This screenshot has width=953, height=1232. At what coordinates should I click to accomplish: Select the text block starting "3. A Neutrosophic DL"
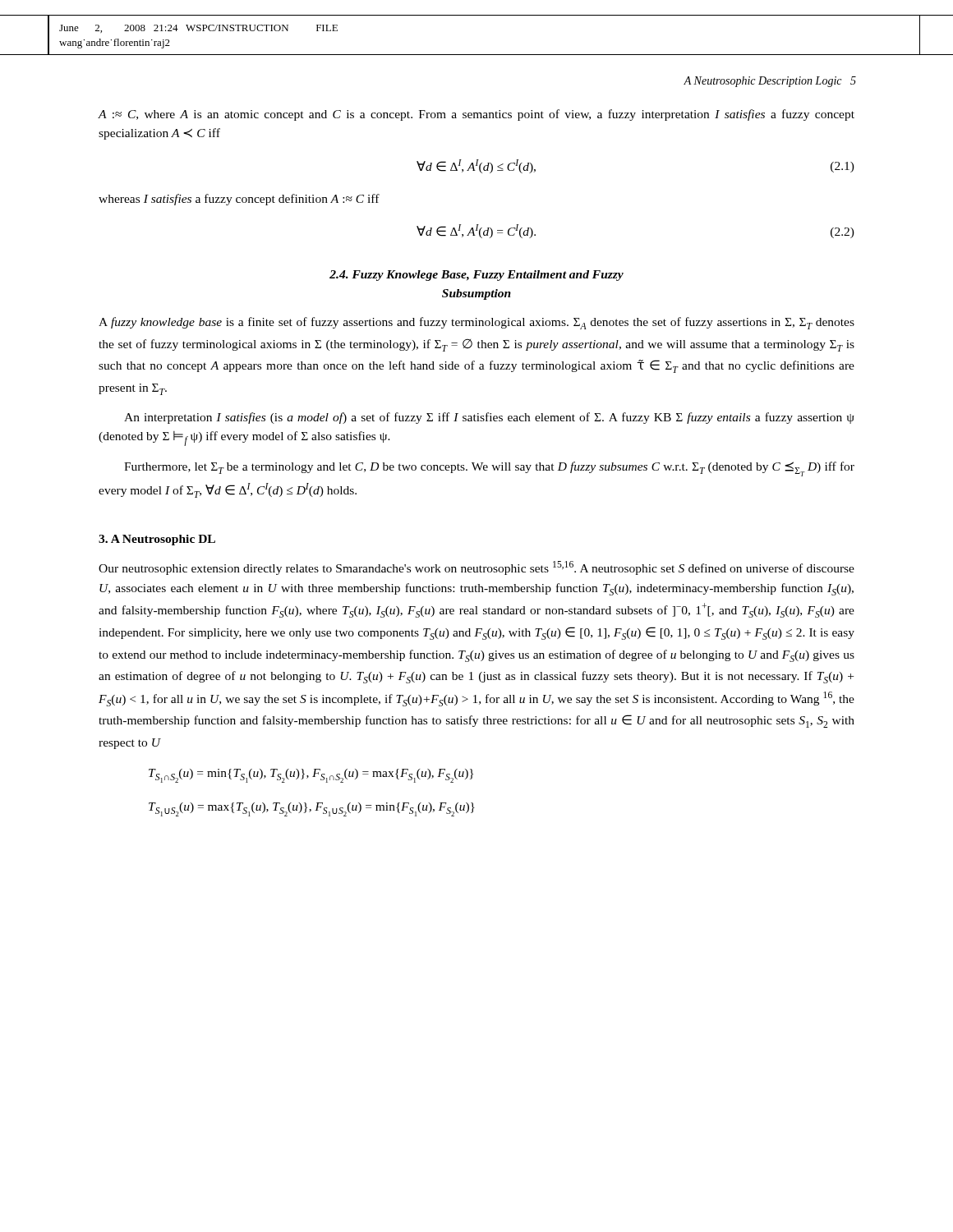pos(157,539)
